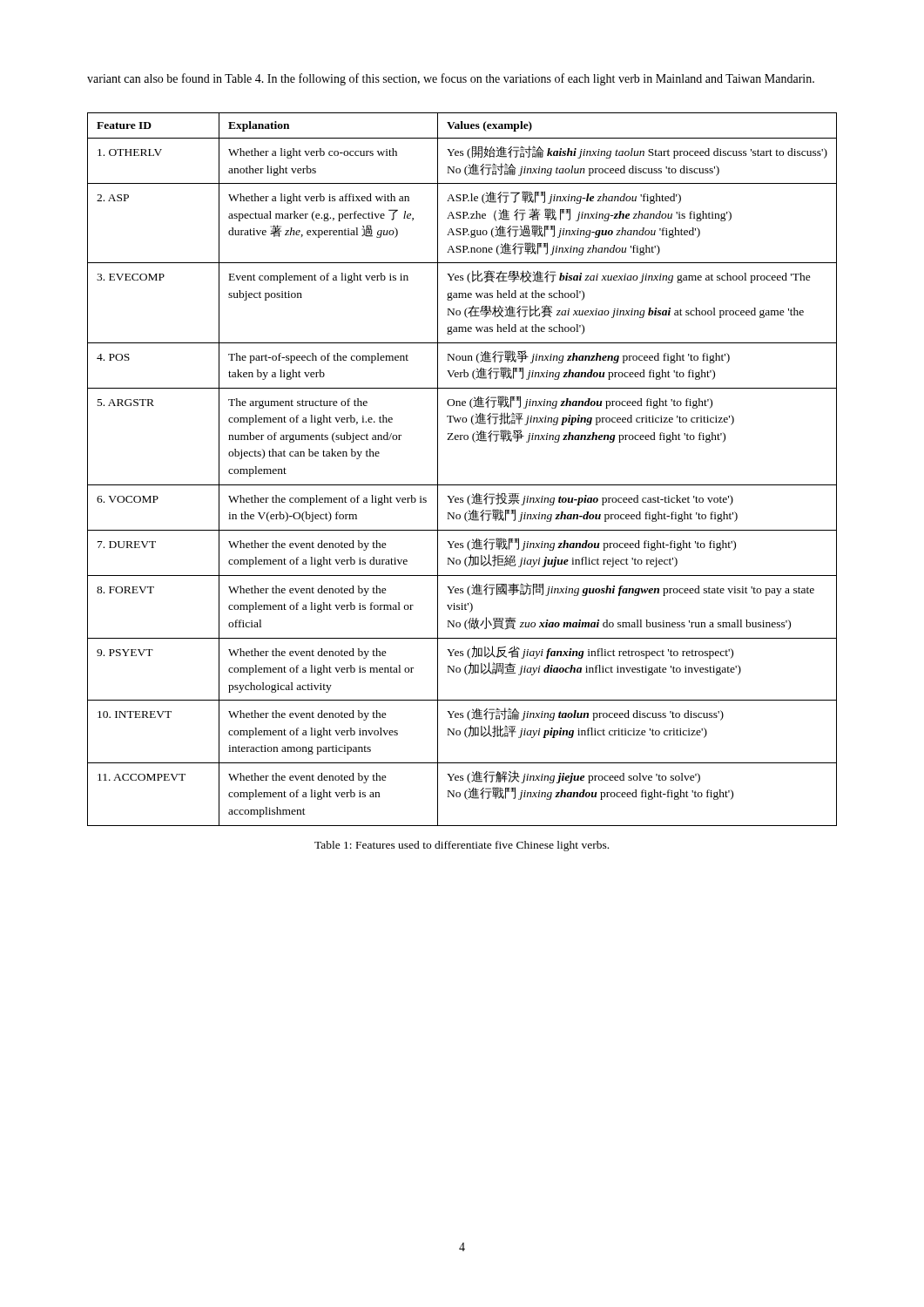
Task: Locate a table
Action: pos(462,469)
